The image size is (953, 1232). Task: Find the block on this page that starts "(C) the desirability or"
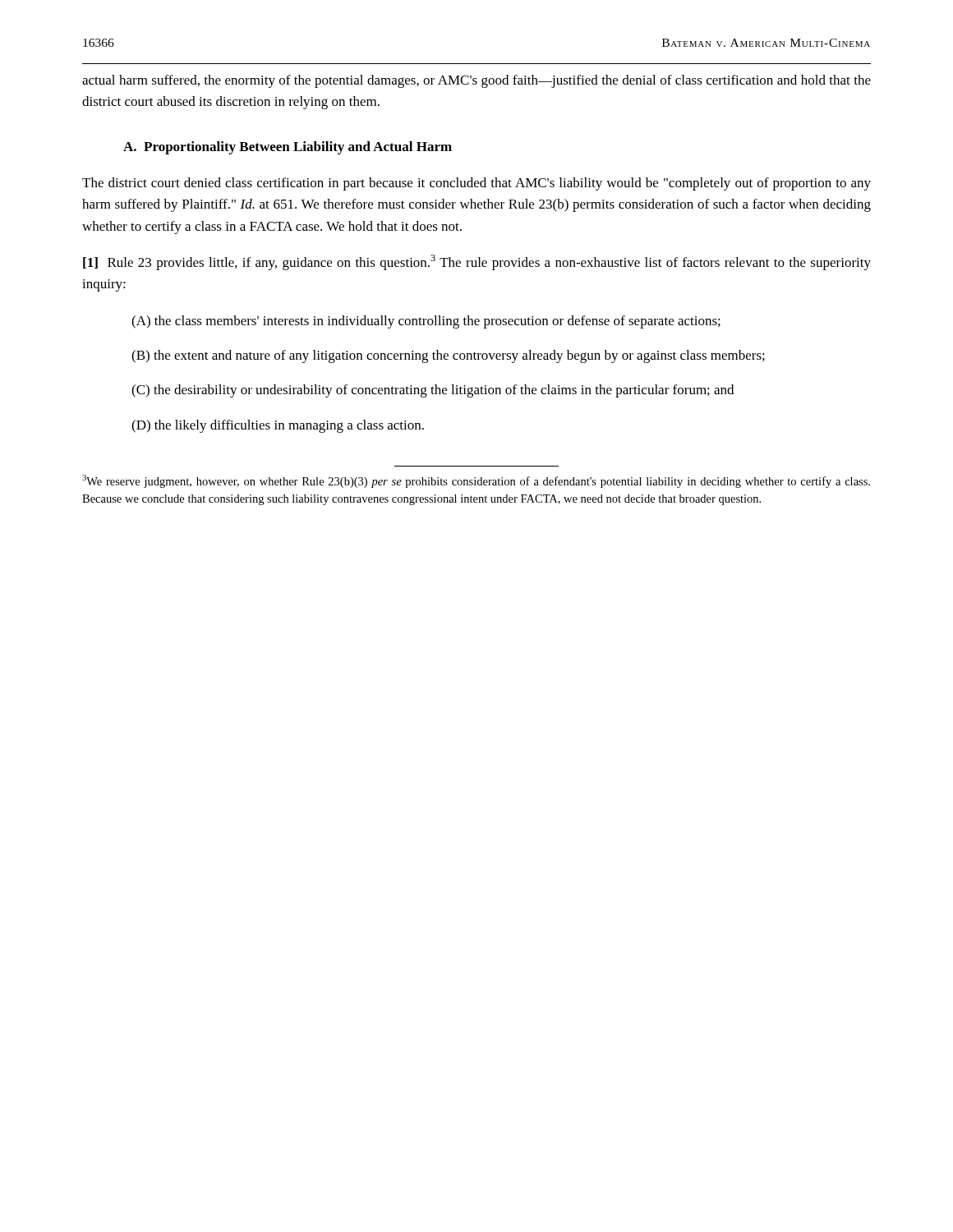(x=433, y=390)
